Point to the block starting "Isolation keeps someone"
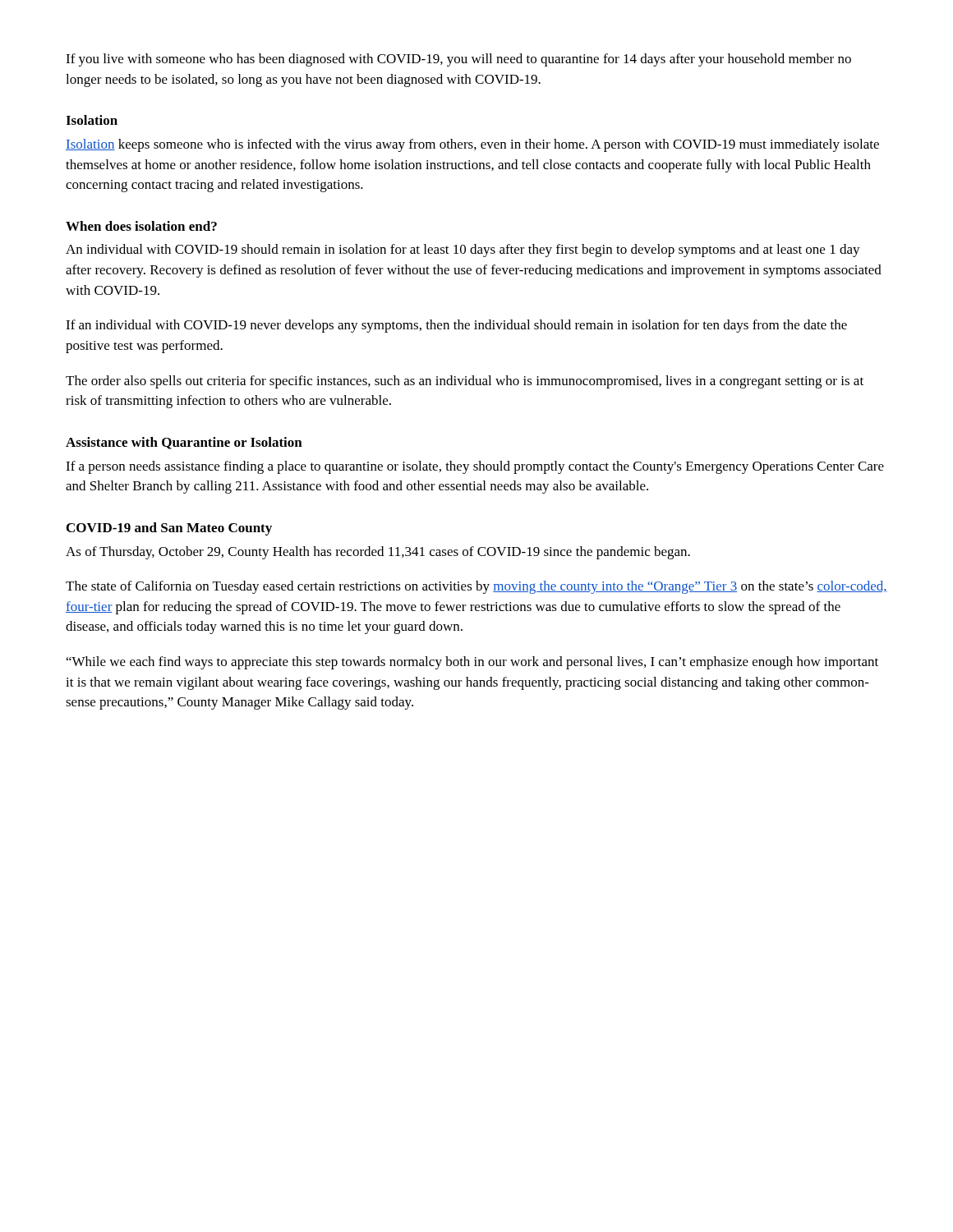This screenshot has height=1232, width=953. click(476, 165)
